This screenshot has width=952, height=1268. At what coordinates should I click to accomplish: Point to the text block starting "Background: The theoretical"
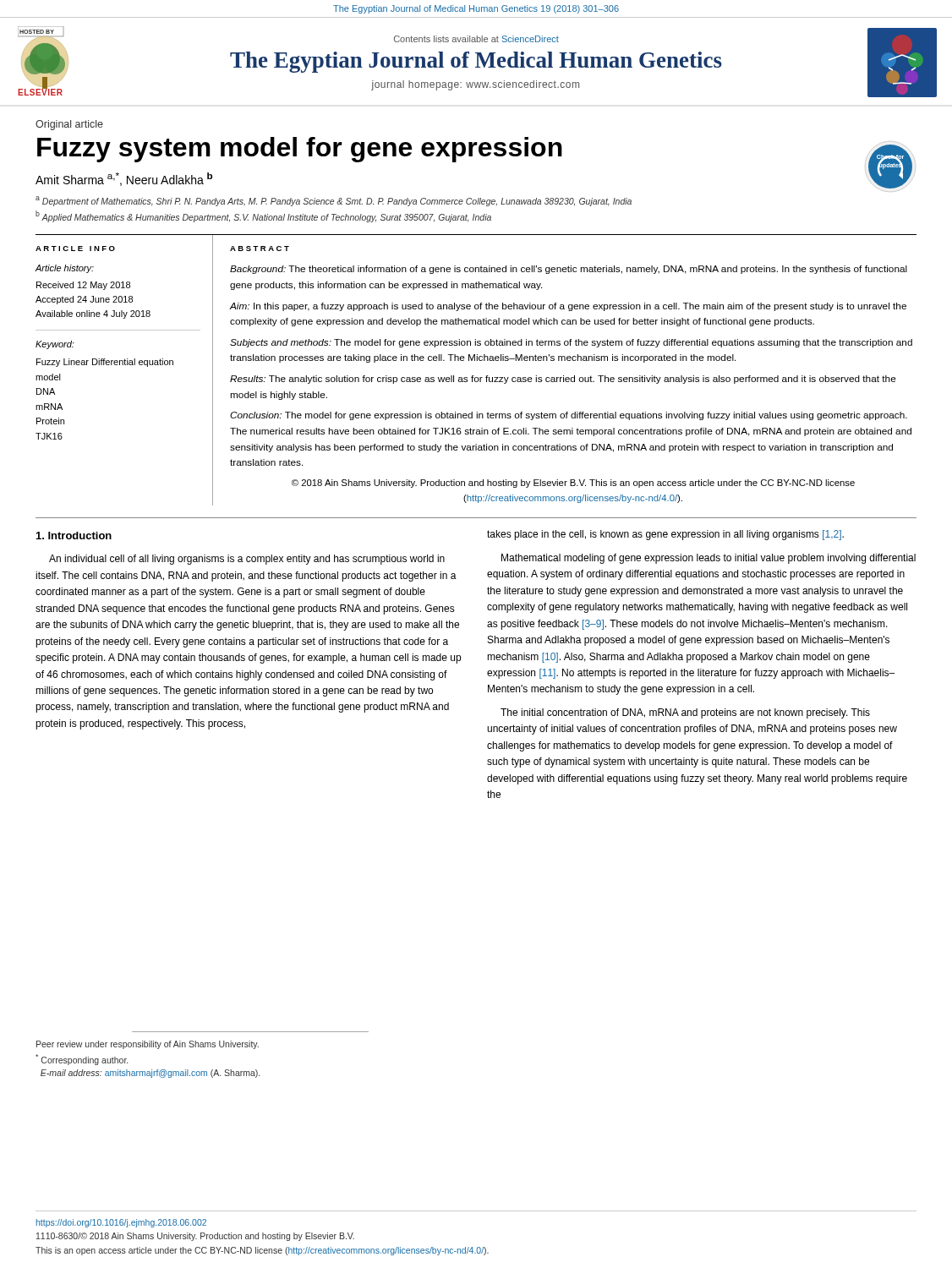[573, 384]
